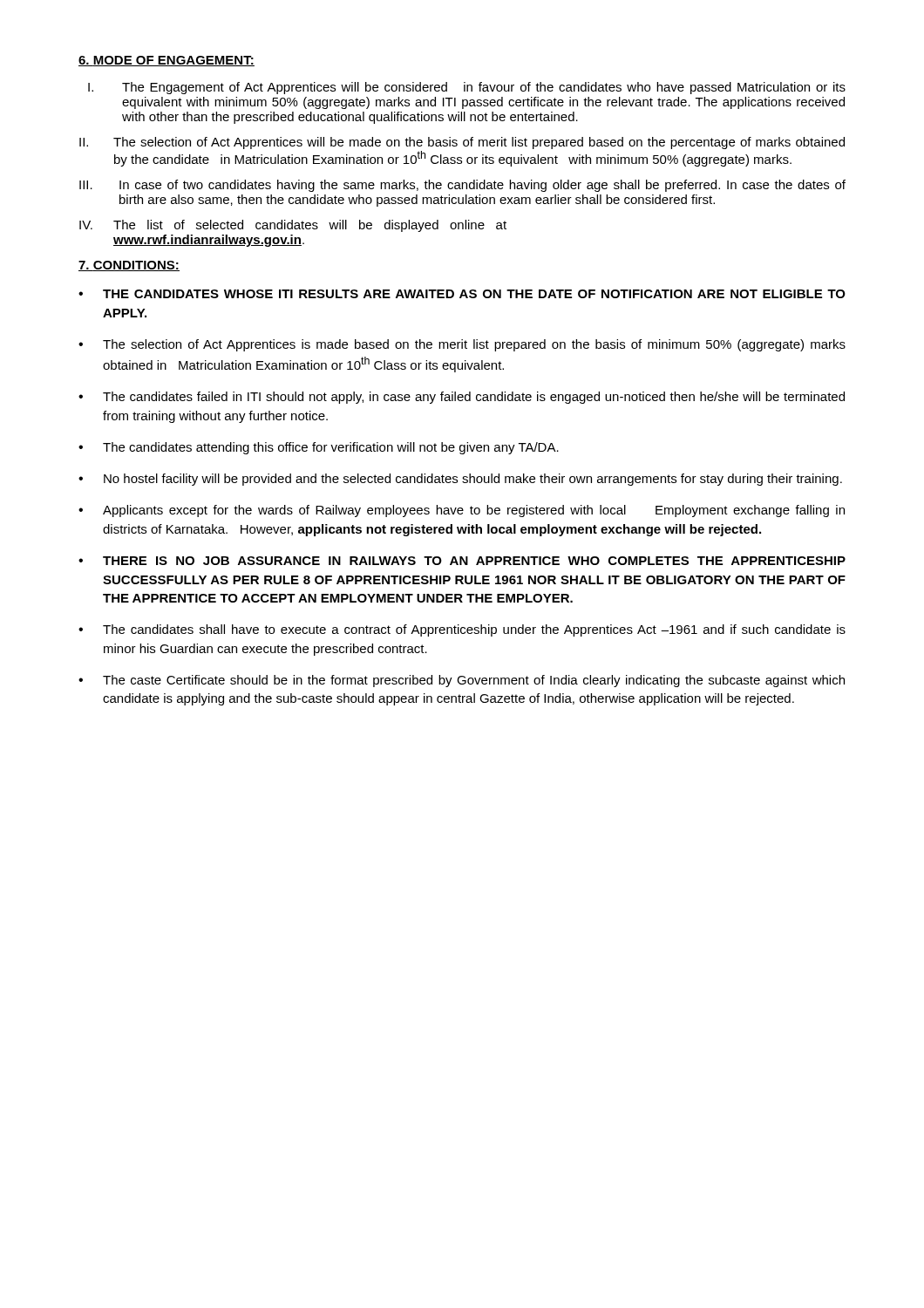Viewport: 924px width, 1308px height.
Task: Locate the list item that reads "• The candidates failed in ITI should"
Action: click(462, 406)
